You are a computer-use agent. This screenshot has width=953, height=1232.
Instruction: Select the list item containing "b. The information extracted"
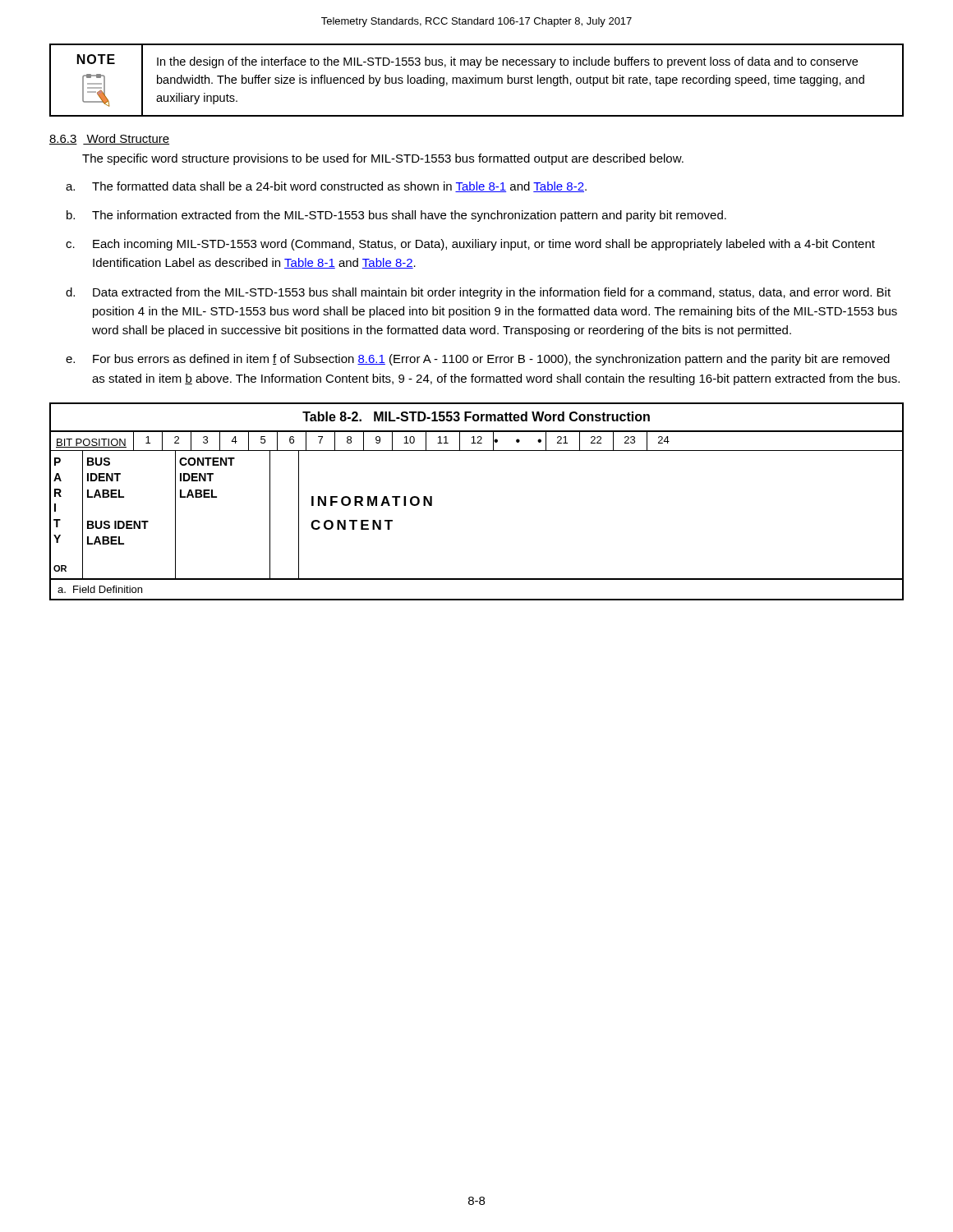[485, 215]
